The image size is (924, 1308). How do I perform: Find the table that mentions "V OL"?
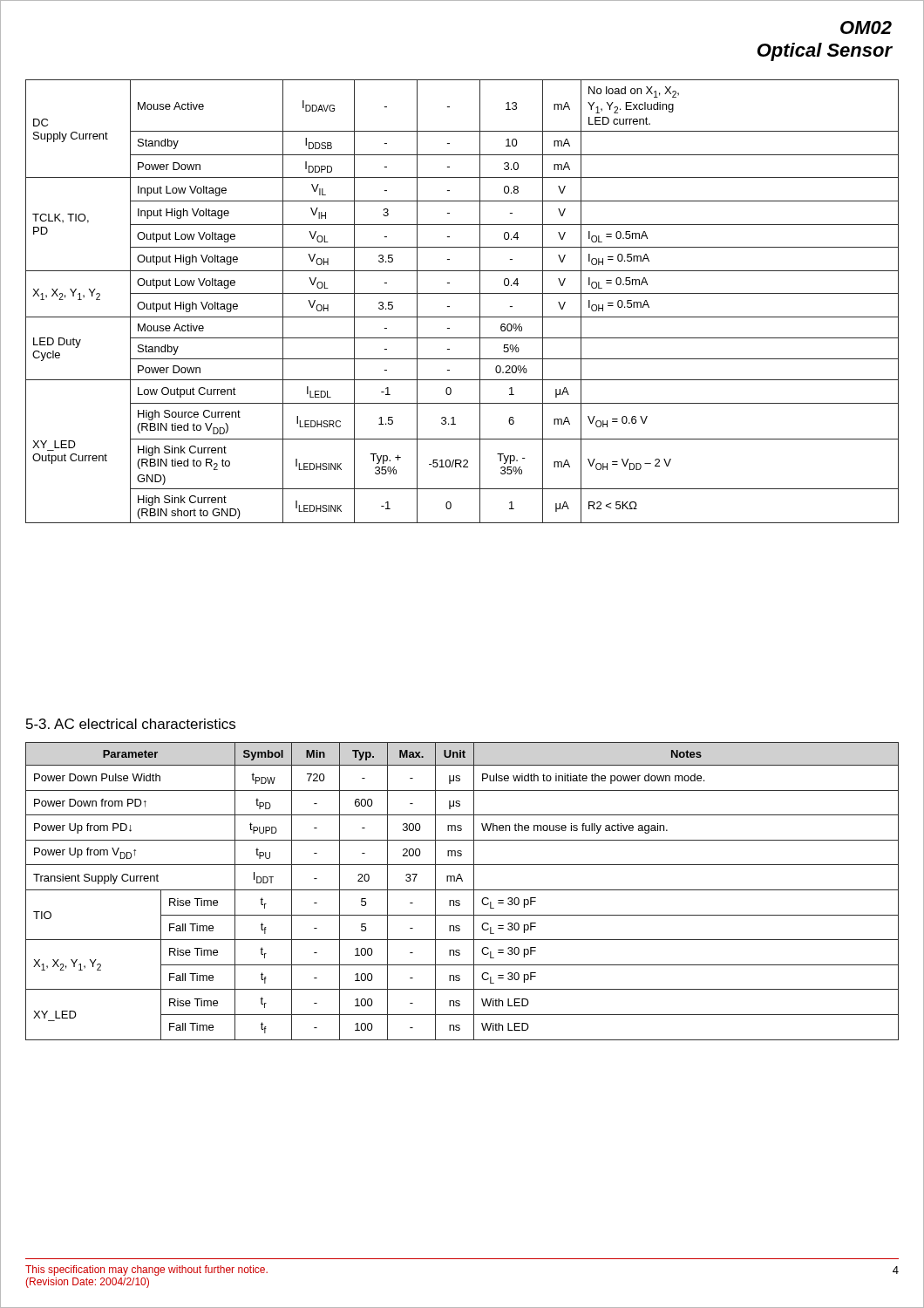[462, 301]
